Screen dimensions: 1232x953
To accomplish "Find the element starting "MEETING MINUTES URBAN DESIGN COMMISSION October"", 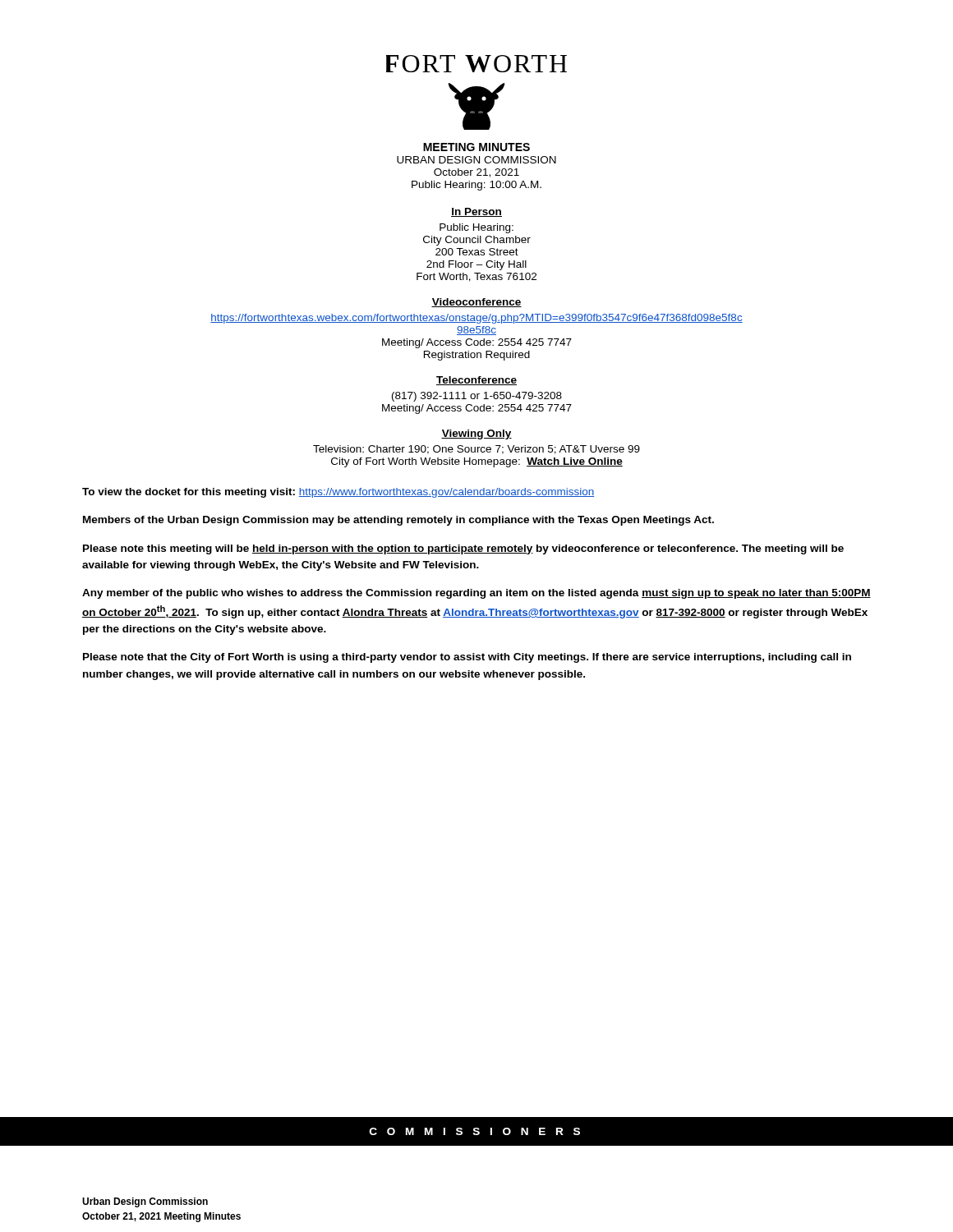I will 476,166.
